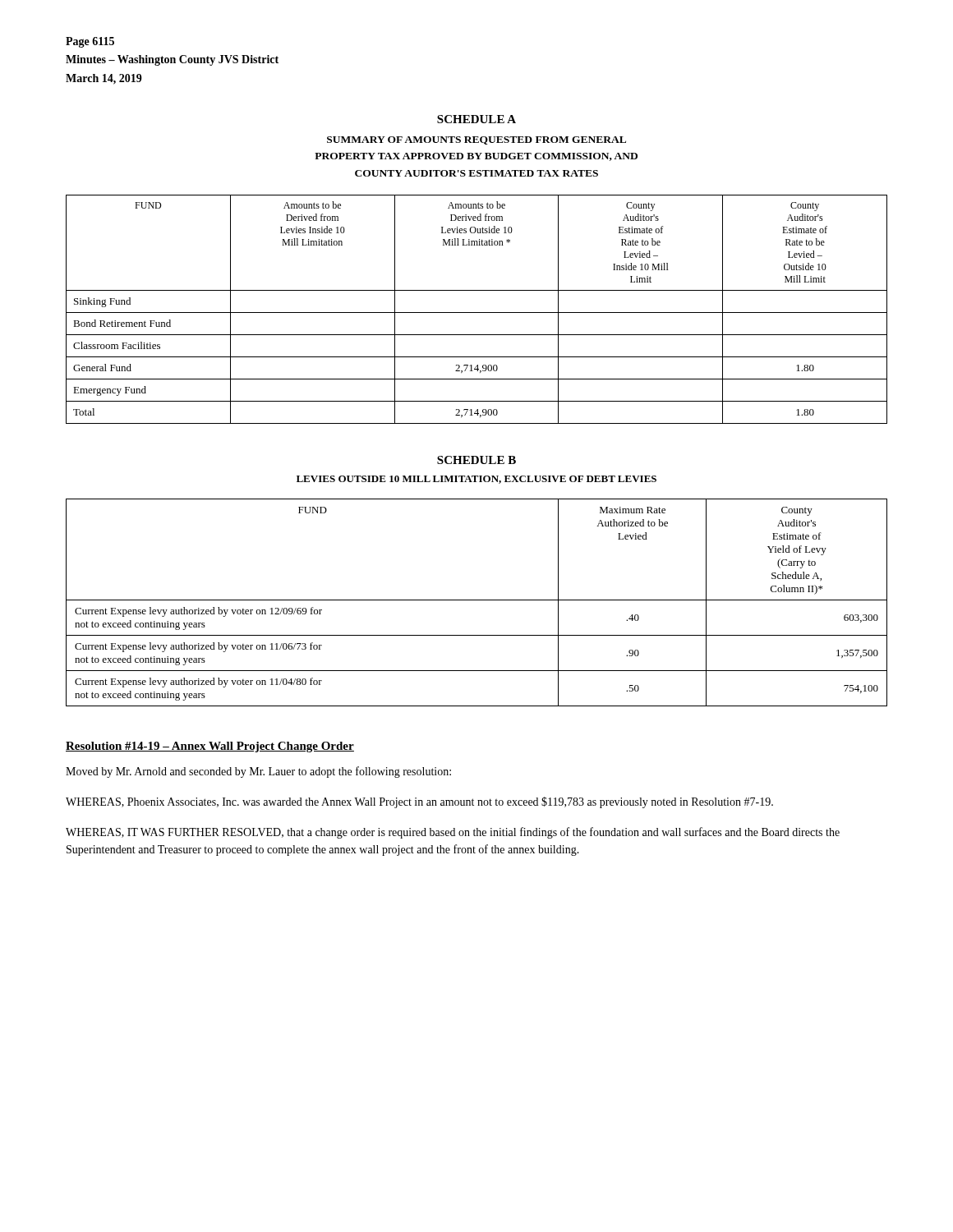Select the text block containing "WHEREAS, IT WAS FURTHER RESOLVED, that a change"
953x1232 pixels.
(x=453, y=841)
